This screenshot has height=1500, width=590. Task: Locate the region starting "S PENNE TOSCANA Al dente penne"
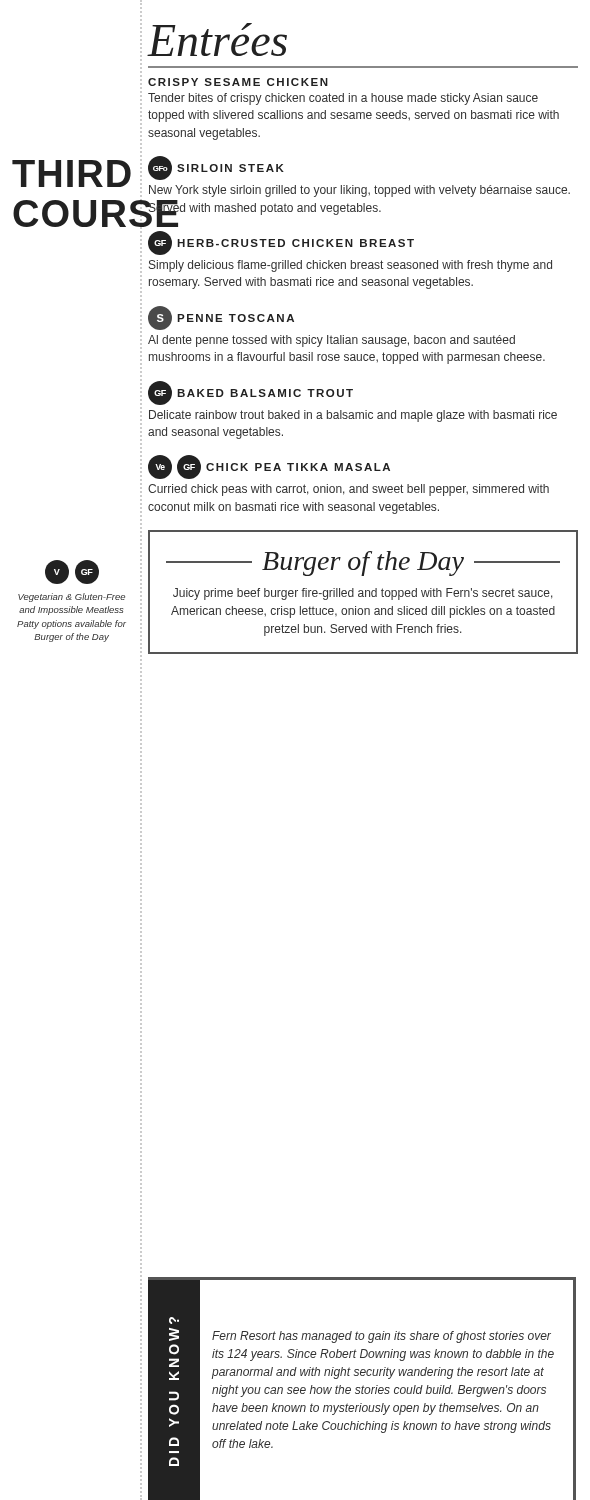coord(363,336)
